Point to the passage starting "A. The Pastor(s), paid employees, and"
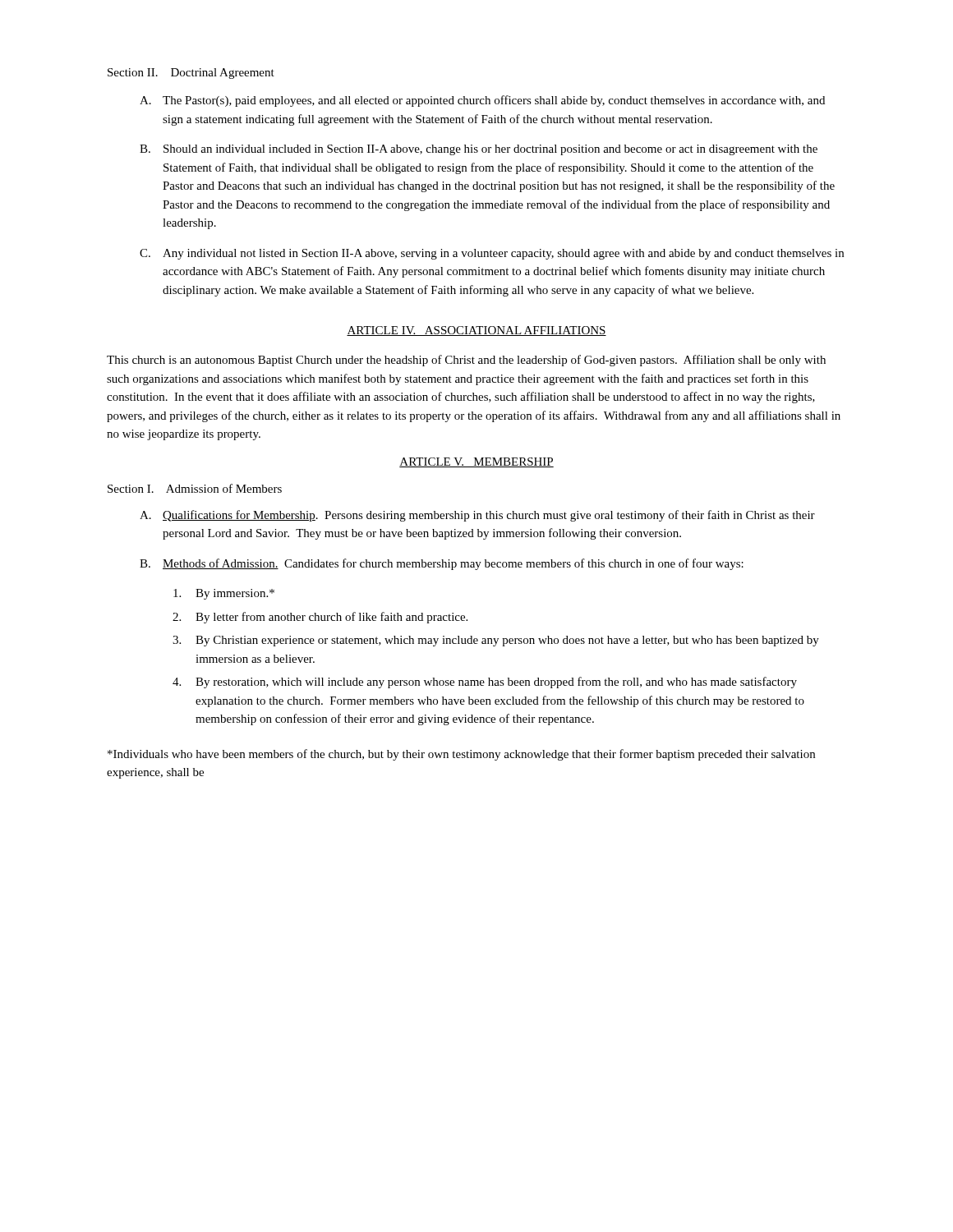The width and height of the screenshot is (953, 1232). pos(493,110)
